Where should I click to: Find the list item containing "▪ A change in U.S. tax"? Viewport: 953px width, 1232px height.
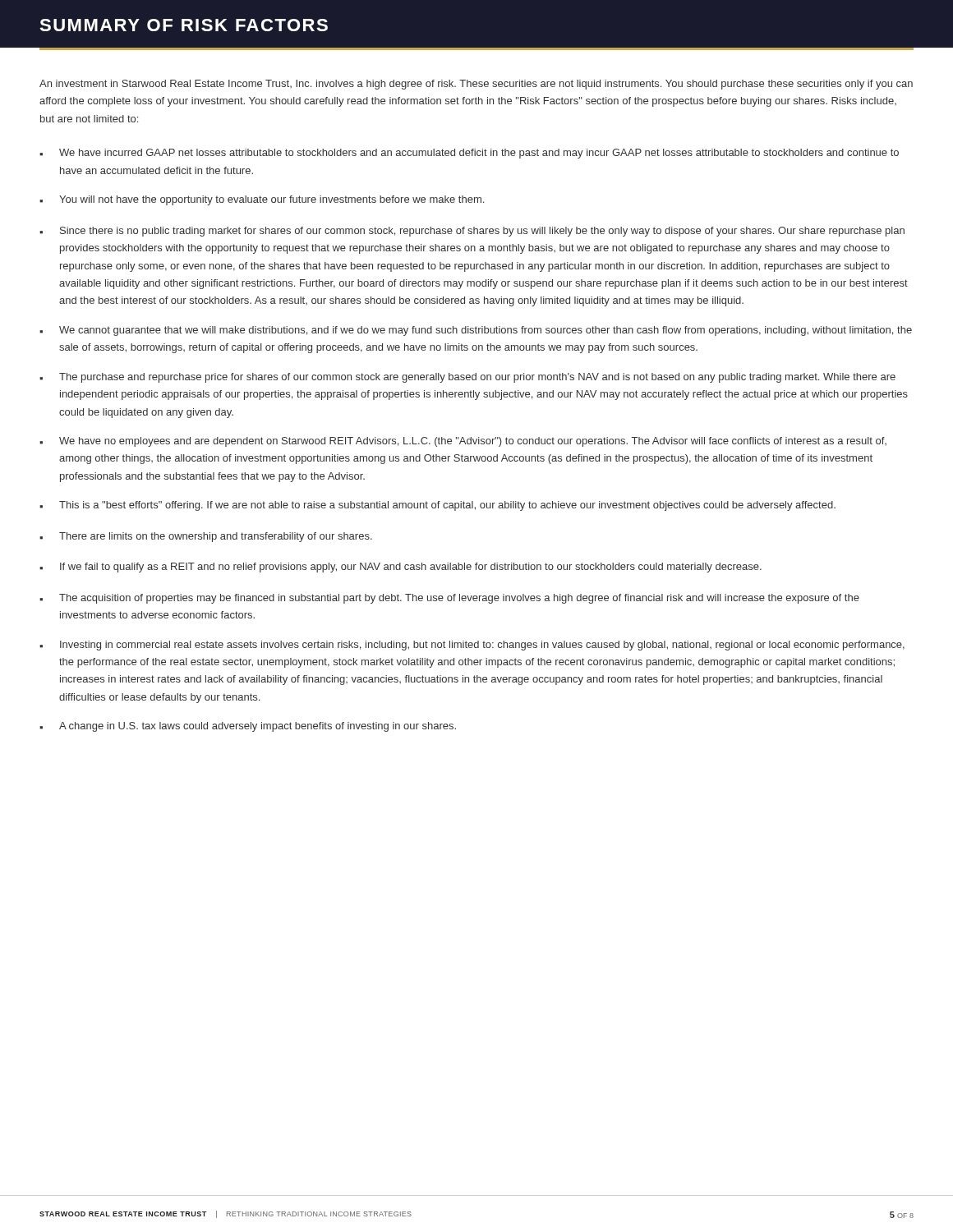coord(248,727)
